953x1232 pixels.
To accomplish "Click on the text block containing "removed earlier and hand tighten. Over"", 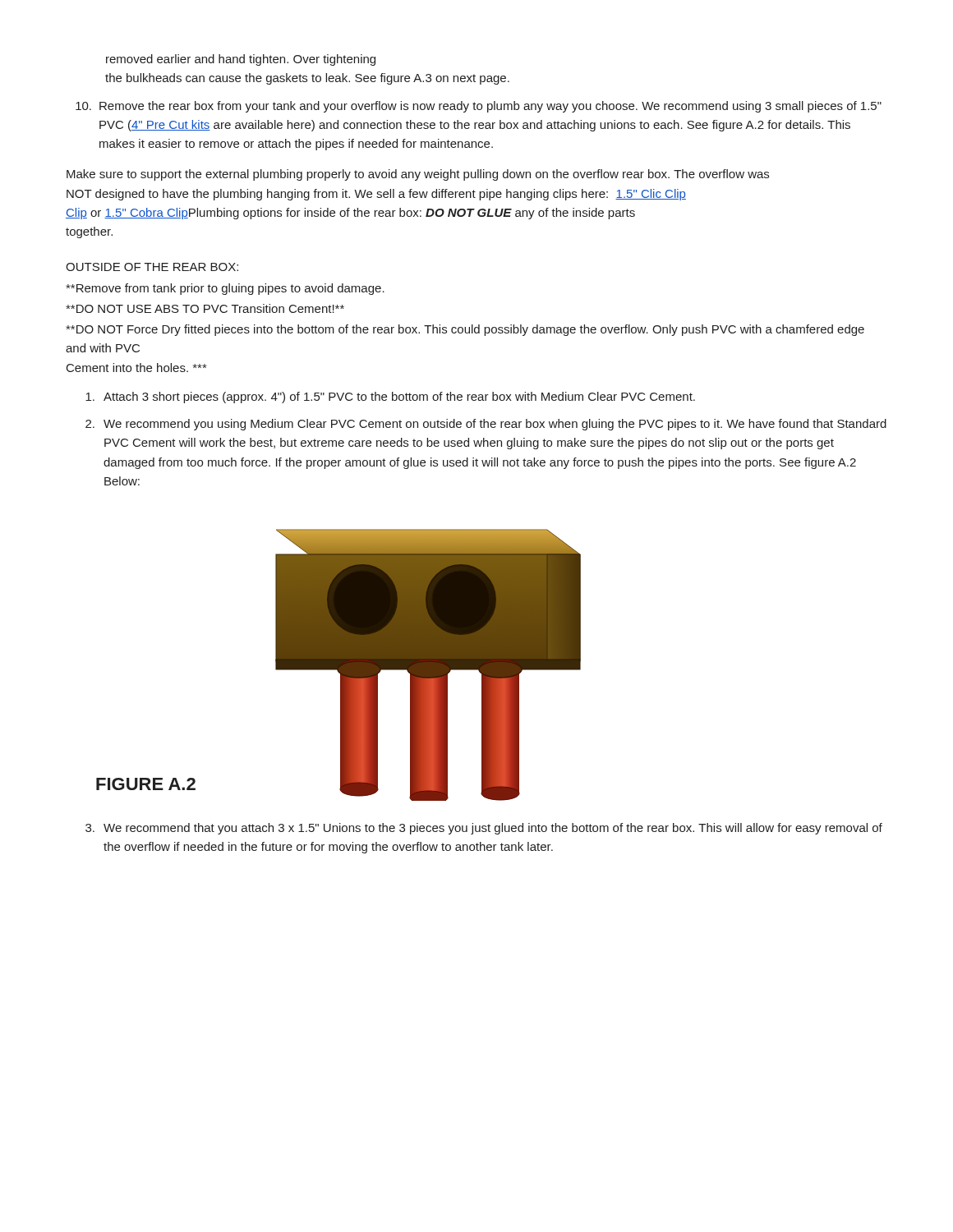I will (308, 68).
